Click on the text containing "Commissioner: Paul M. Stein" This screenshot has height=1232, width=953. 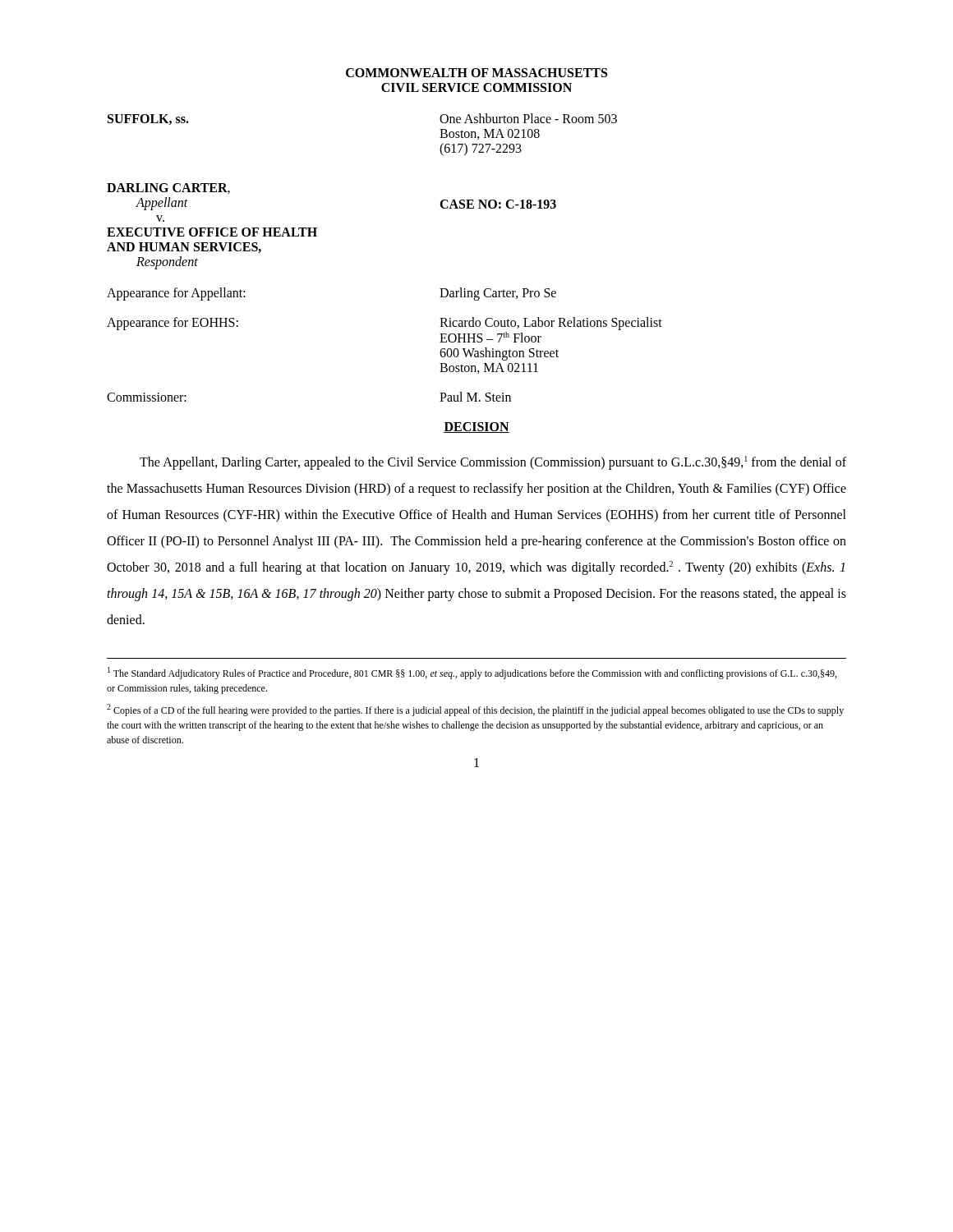[476, 398]
